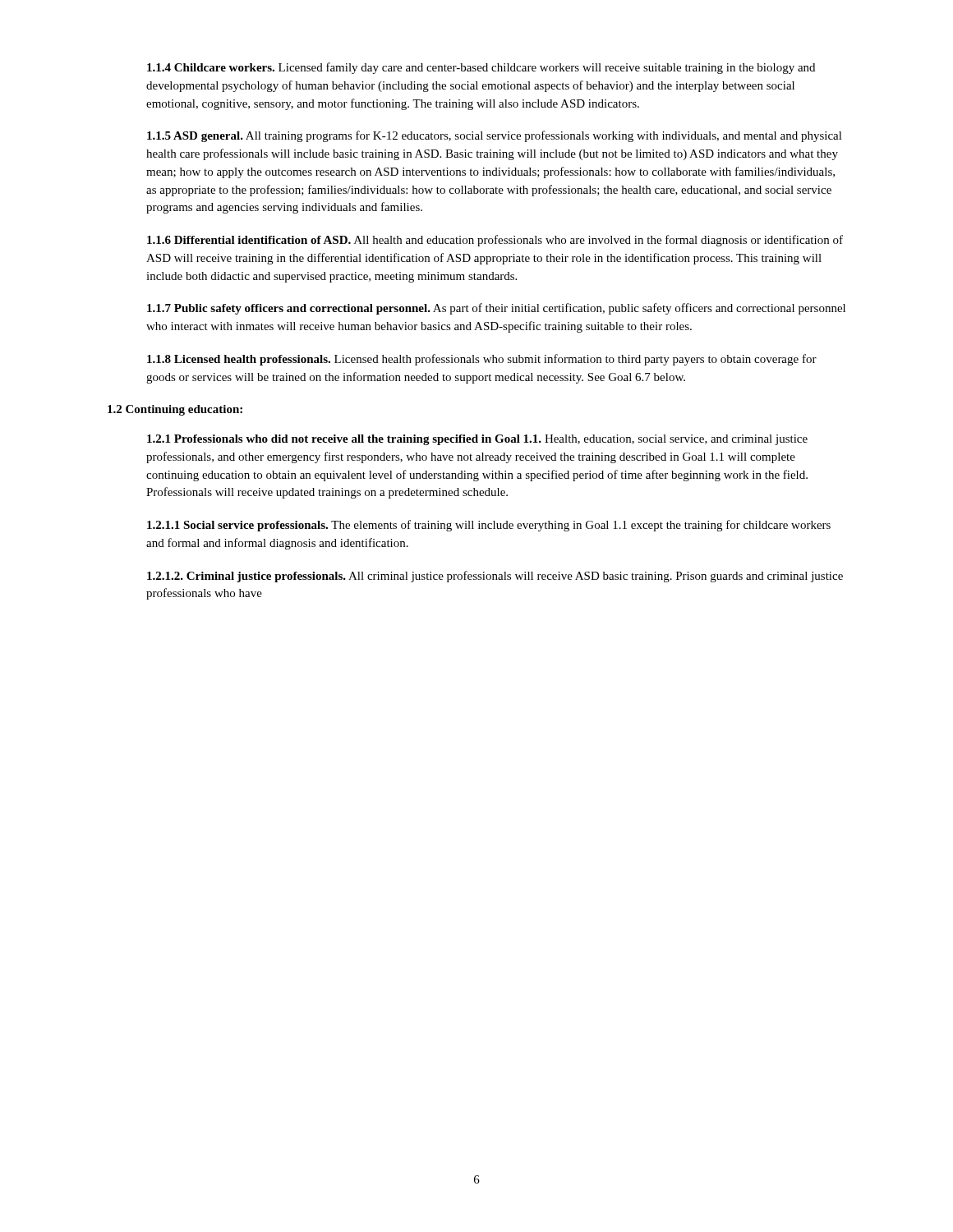Viewport: 953px width, 1232px height.
Task: Navigate to the block starting "1.7 Public safety"
Action: click(496, 317)
